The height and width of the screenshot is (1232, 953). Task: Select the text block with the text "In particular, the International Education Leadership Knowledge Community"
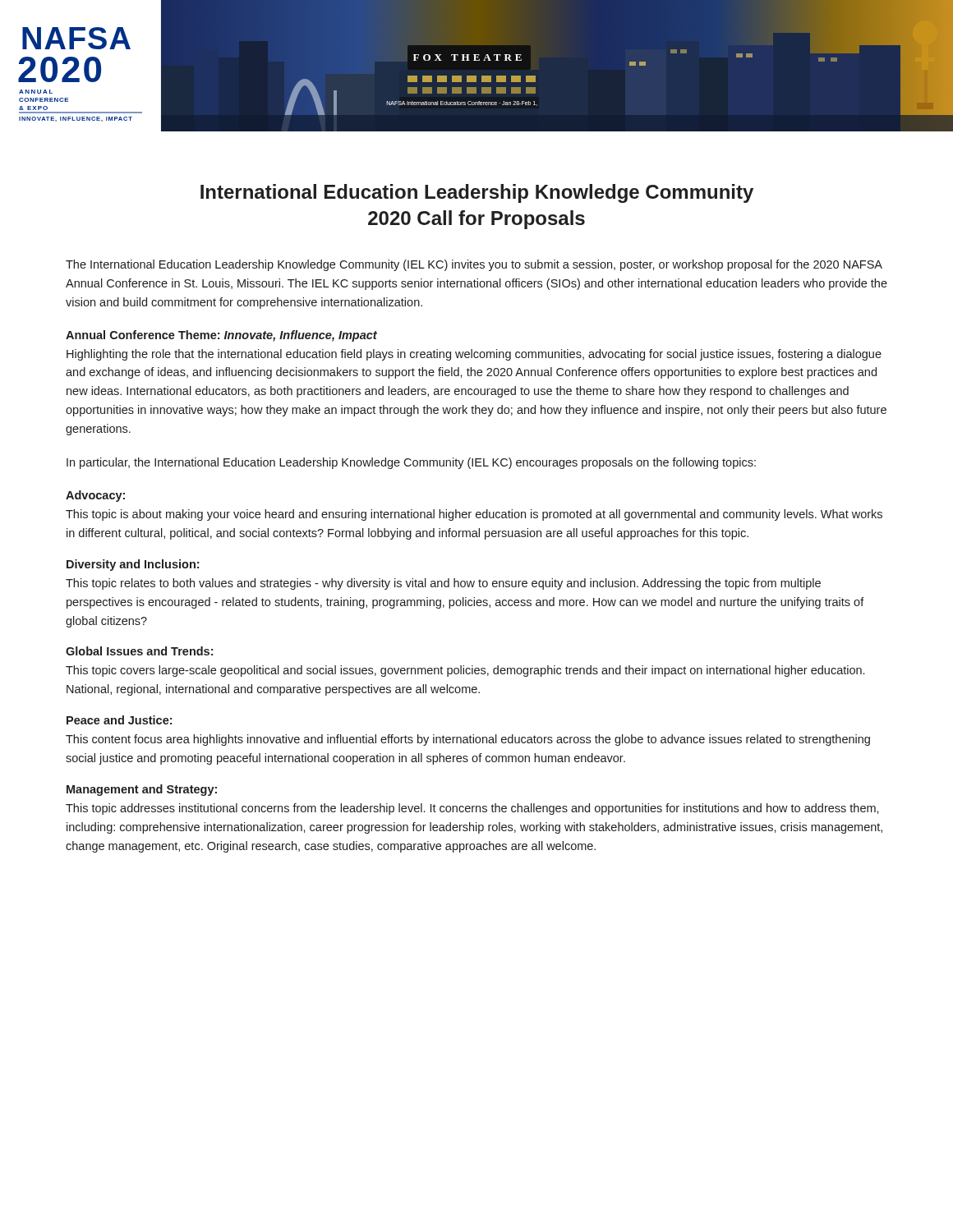[x=411, y=462]
